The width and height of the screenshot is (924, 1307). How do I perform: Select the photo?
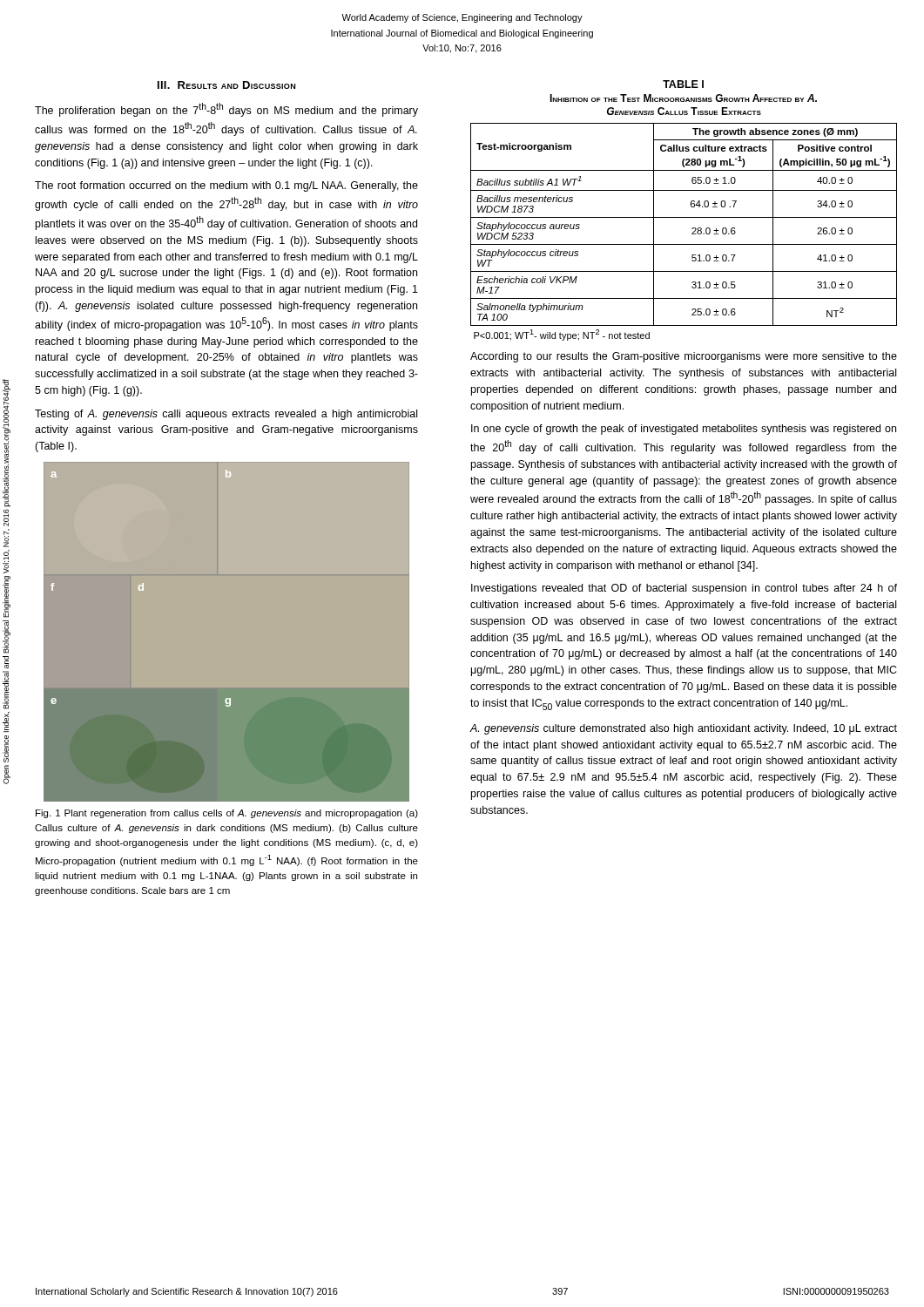pos(226,632)
